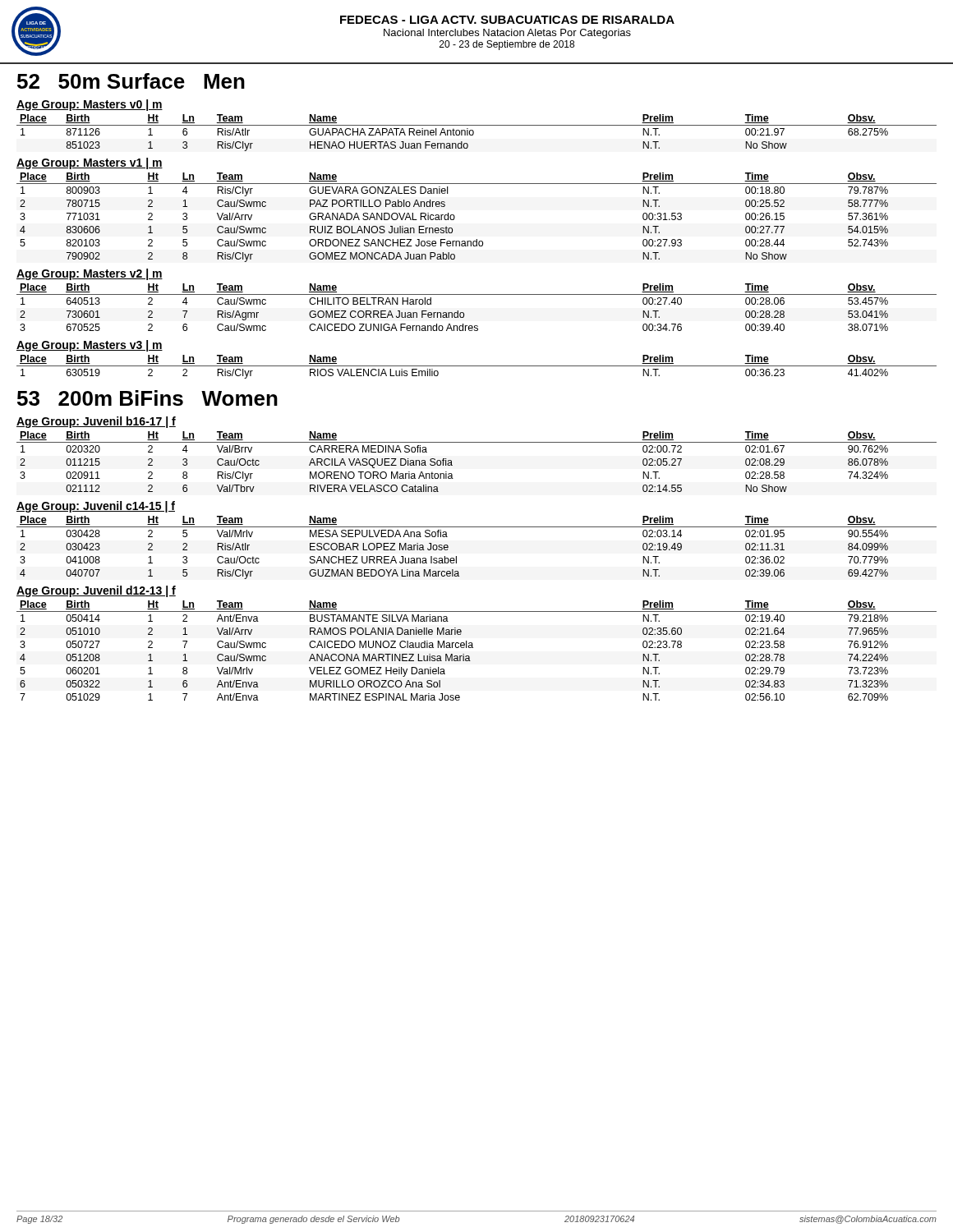This screenshot has height=1232, width=953.
Task: Select the table that reads "RIOS VALENCIA Luis"
Action: click(x=476, y=366)
